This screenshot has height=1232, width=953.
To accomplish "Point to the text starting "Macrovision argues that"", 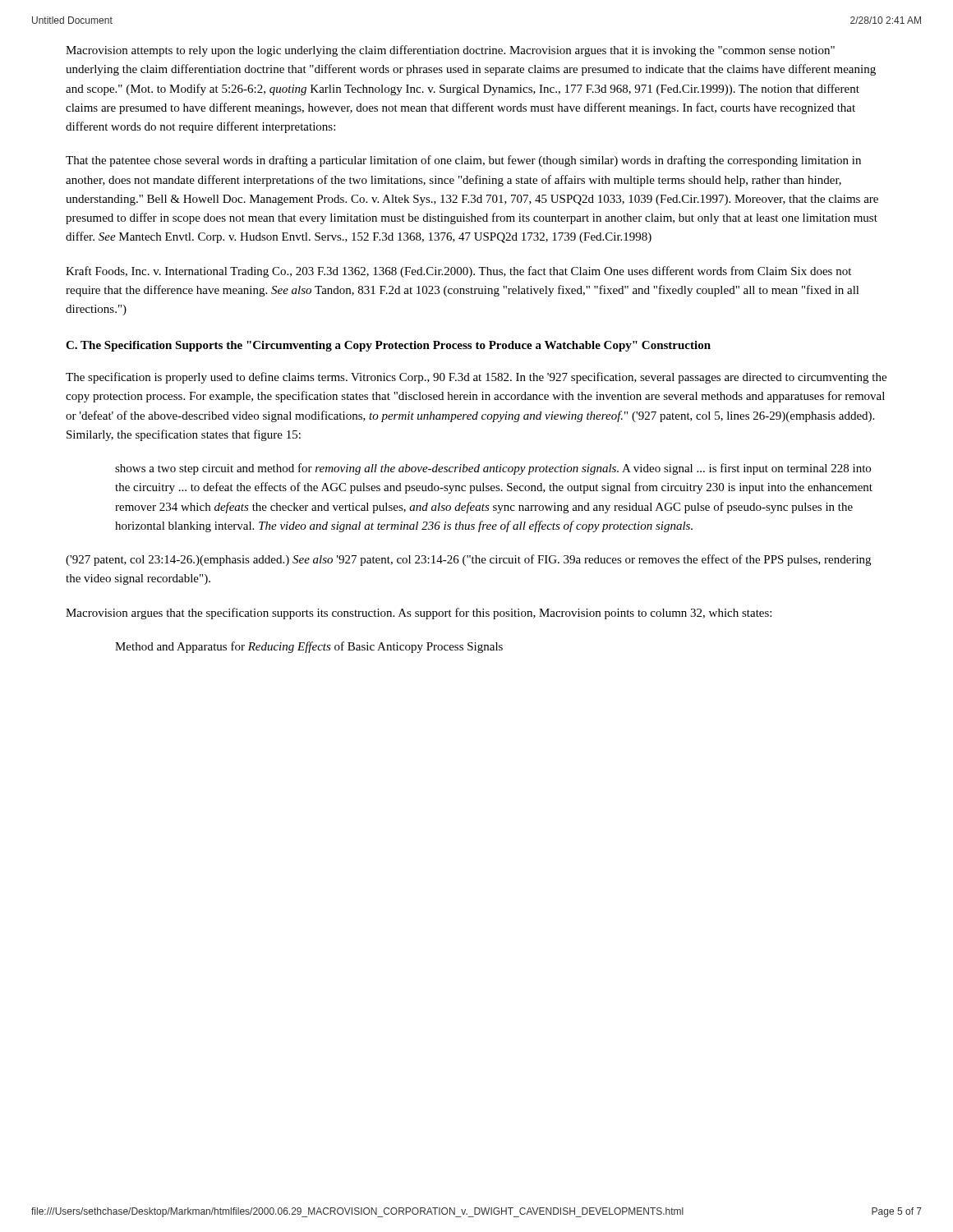I will click(419, 612).
